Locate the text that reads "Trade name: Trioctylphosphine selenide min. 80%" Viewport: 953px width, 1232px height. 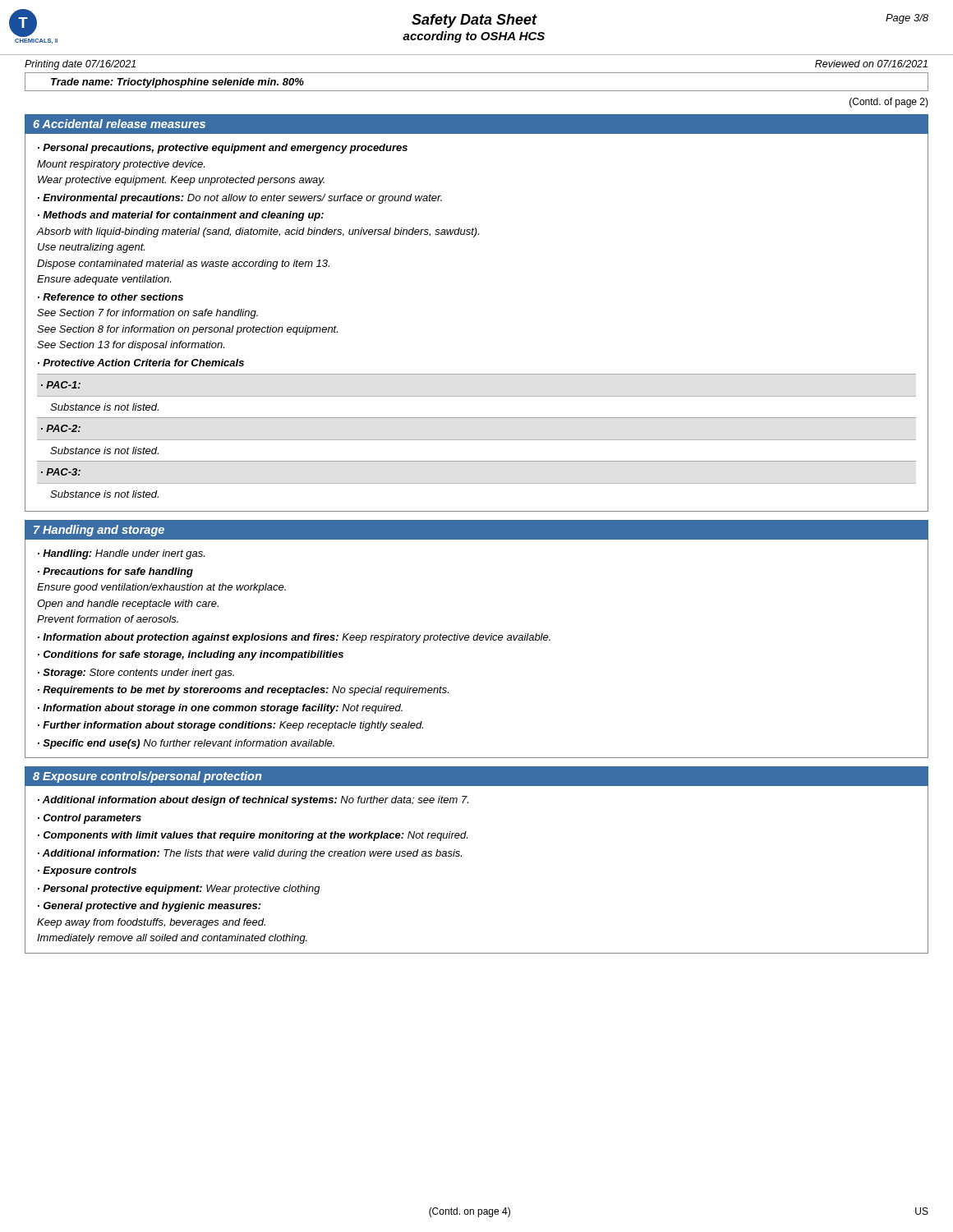pos(177,82)
